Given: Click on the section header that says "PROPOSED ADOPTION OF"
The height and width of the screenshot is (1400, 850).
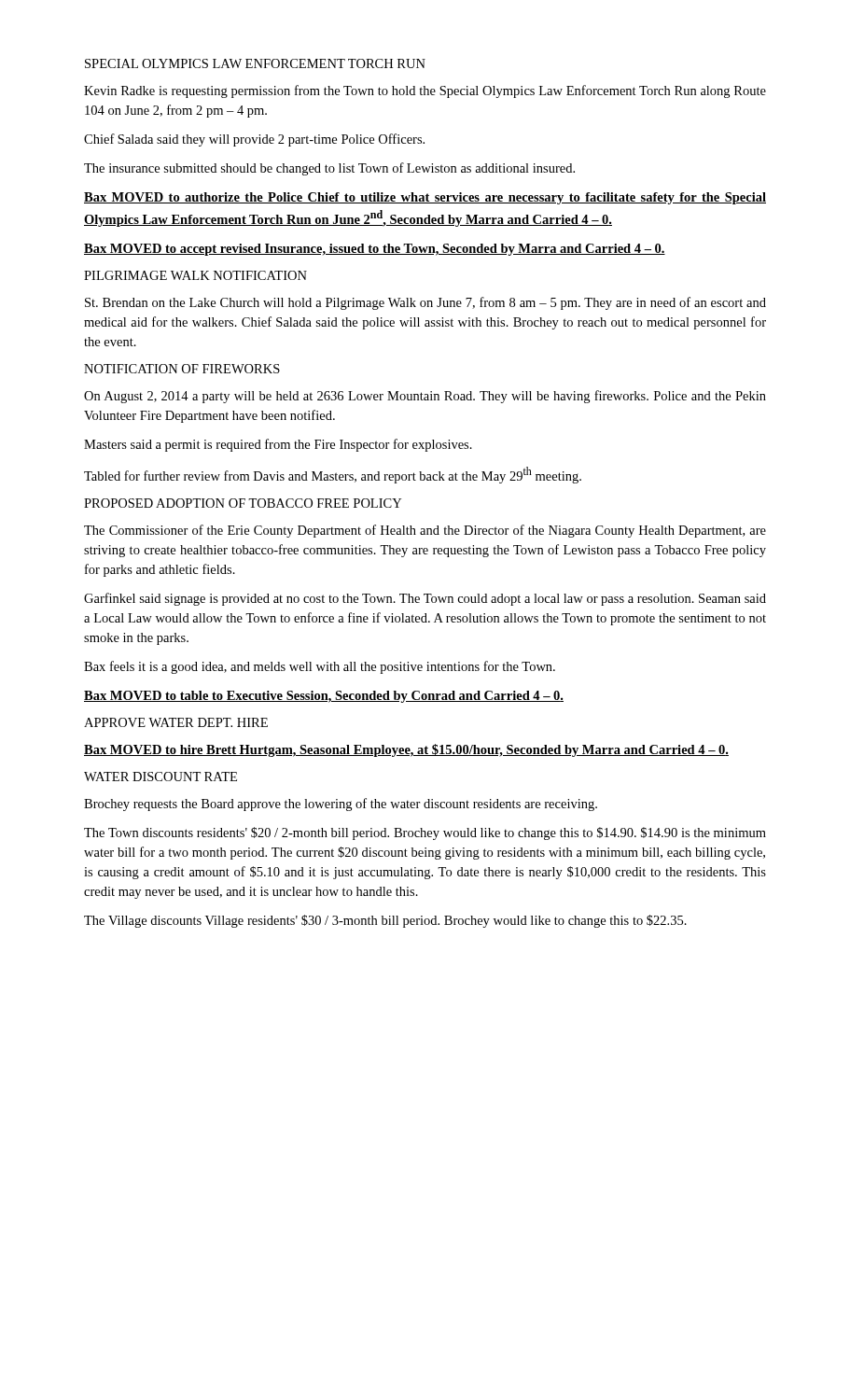Looking at the screenshot, I should [x=243, y=503].
